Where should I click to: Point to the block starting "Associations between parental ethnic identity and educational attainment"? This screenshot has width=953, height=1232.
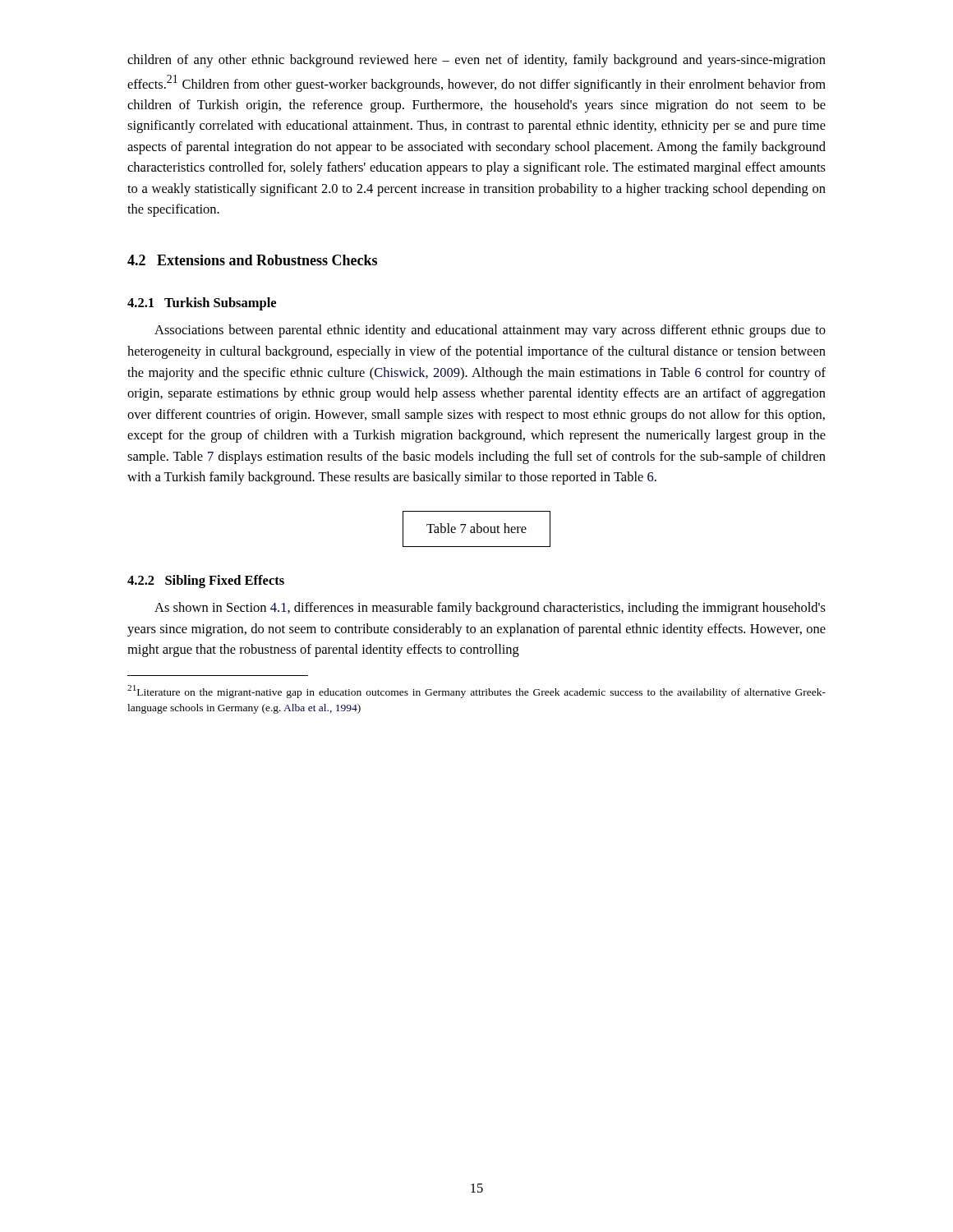click(476, 404)
